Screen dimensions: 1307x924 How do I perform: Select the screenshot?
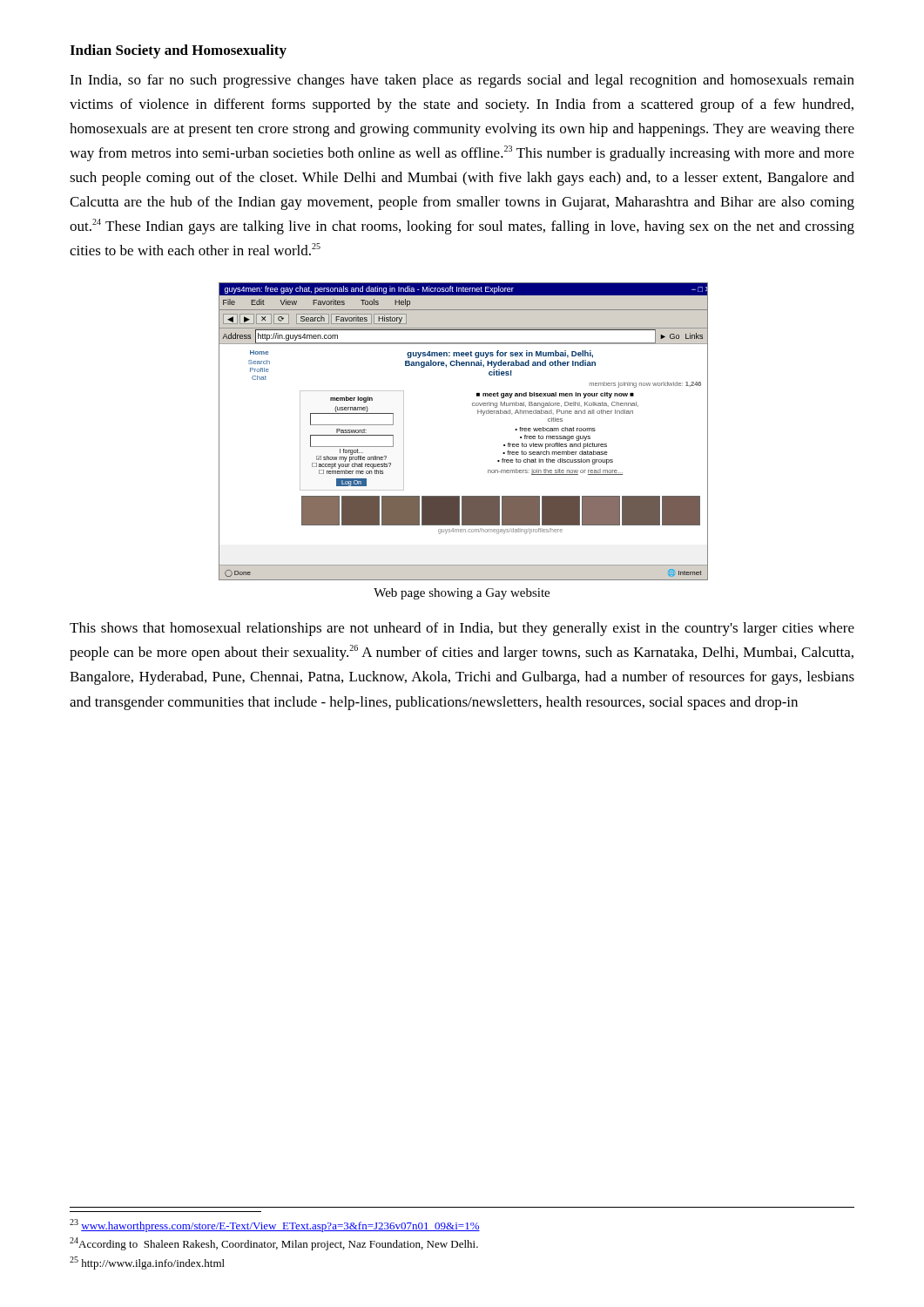462,432
